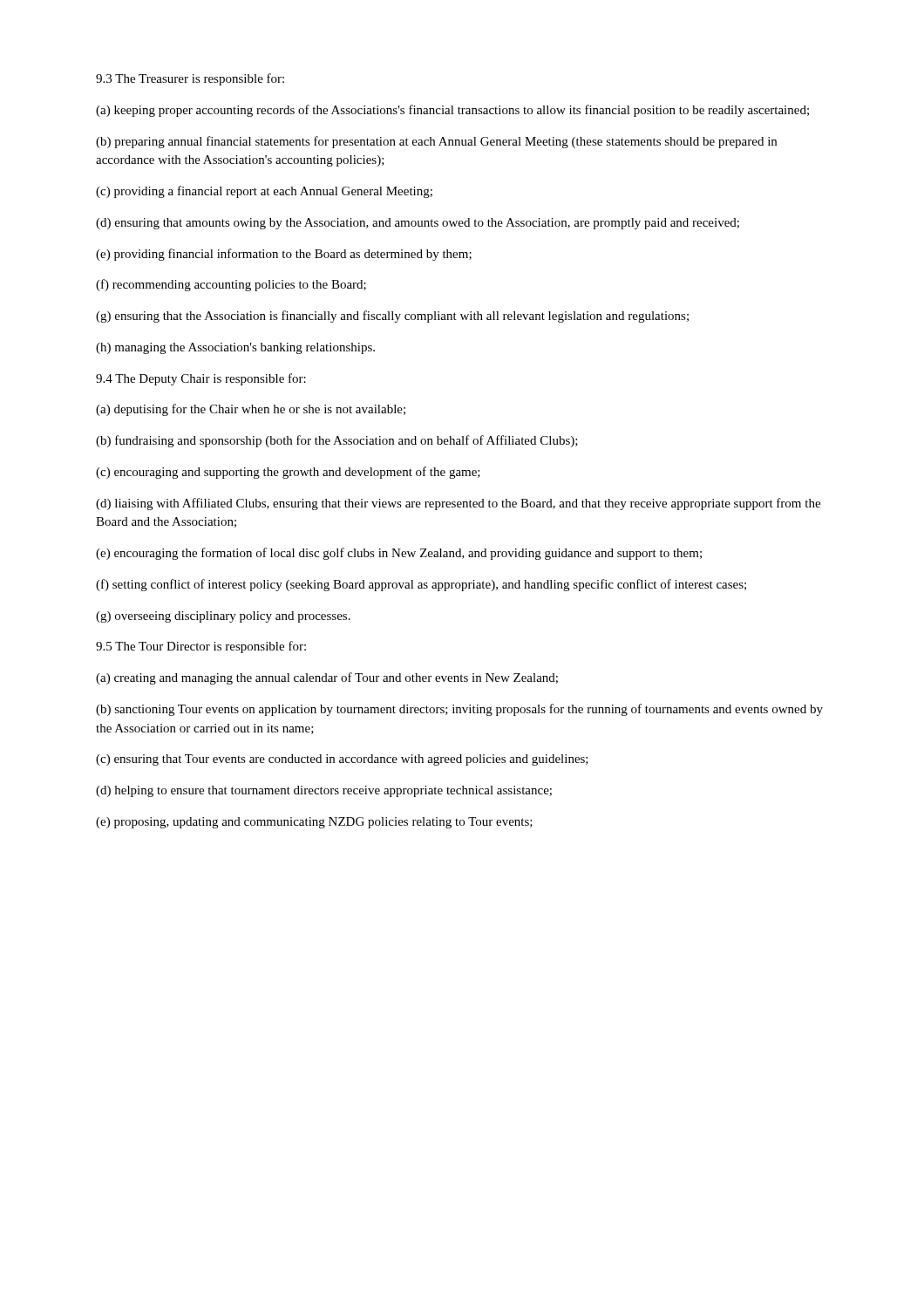Image resolution: width=924 pixels, height=1308 pixels.
Task: Select the list item that says "(d) liaising with Affiliated Clubs, ensuring that"
Action: [x=458, y=512]
